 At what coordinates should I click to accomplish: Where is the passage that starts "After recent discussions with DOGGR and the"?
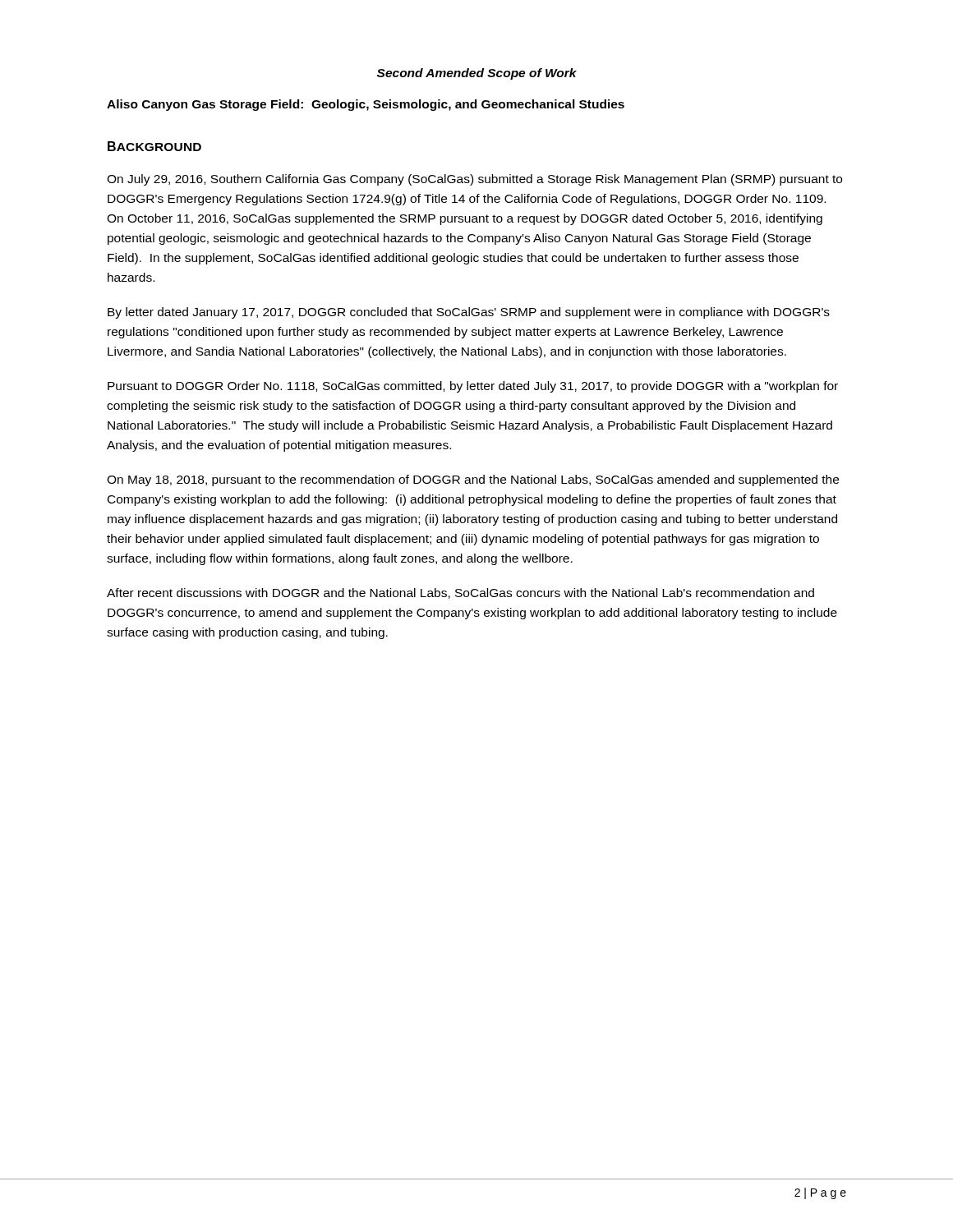pyautogui.click(x=472, y=612)
